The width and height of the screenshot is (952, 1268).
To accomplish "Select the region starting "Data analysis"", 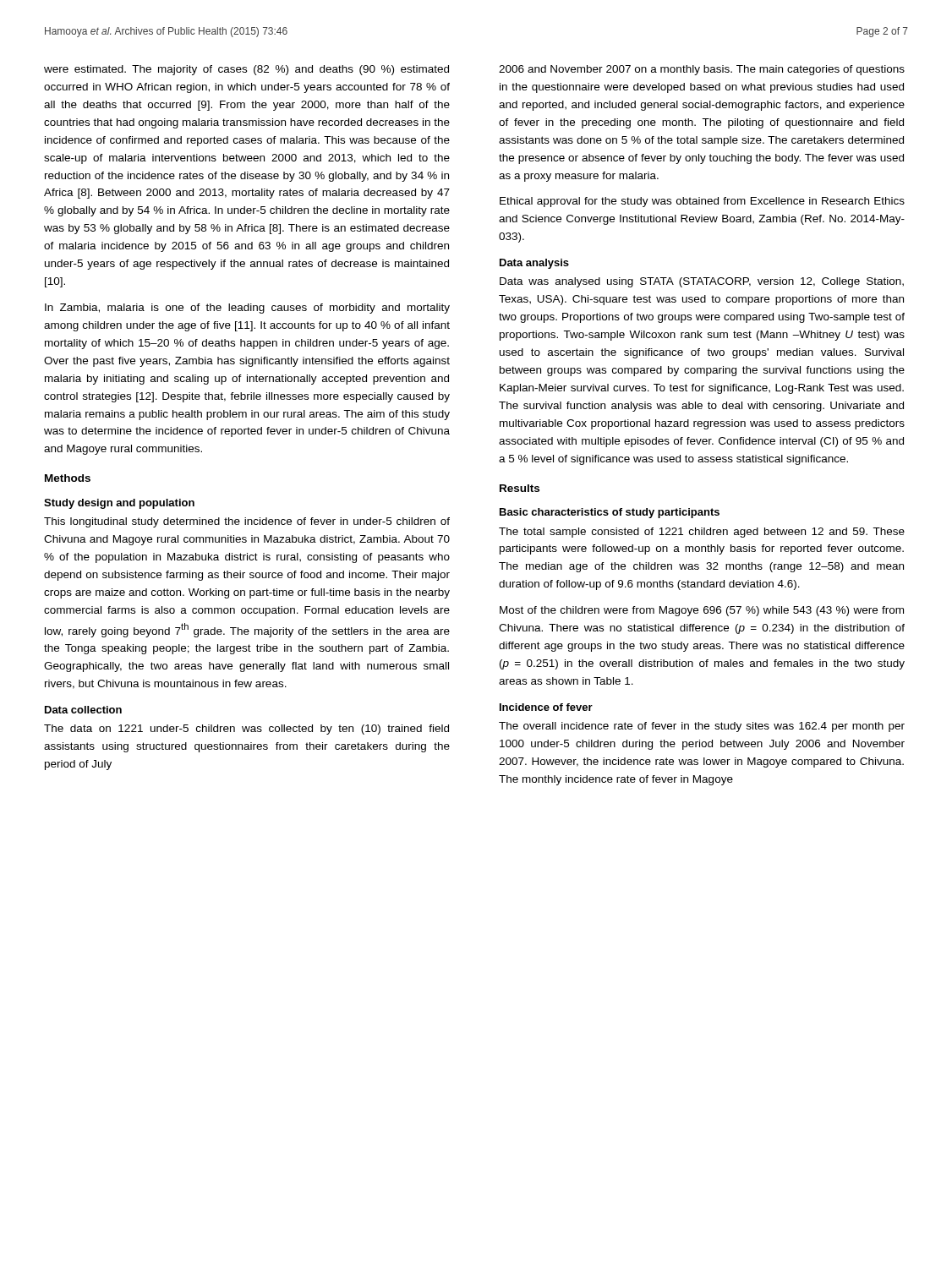I will (x=534, y=263).
